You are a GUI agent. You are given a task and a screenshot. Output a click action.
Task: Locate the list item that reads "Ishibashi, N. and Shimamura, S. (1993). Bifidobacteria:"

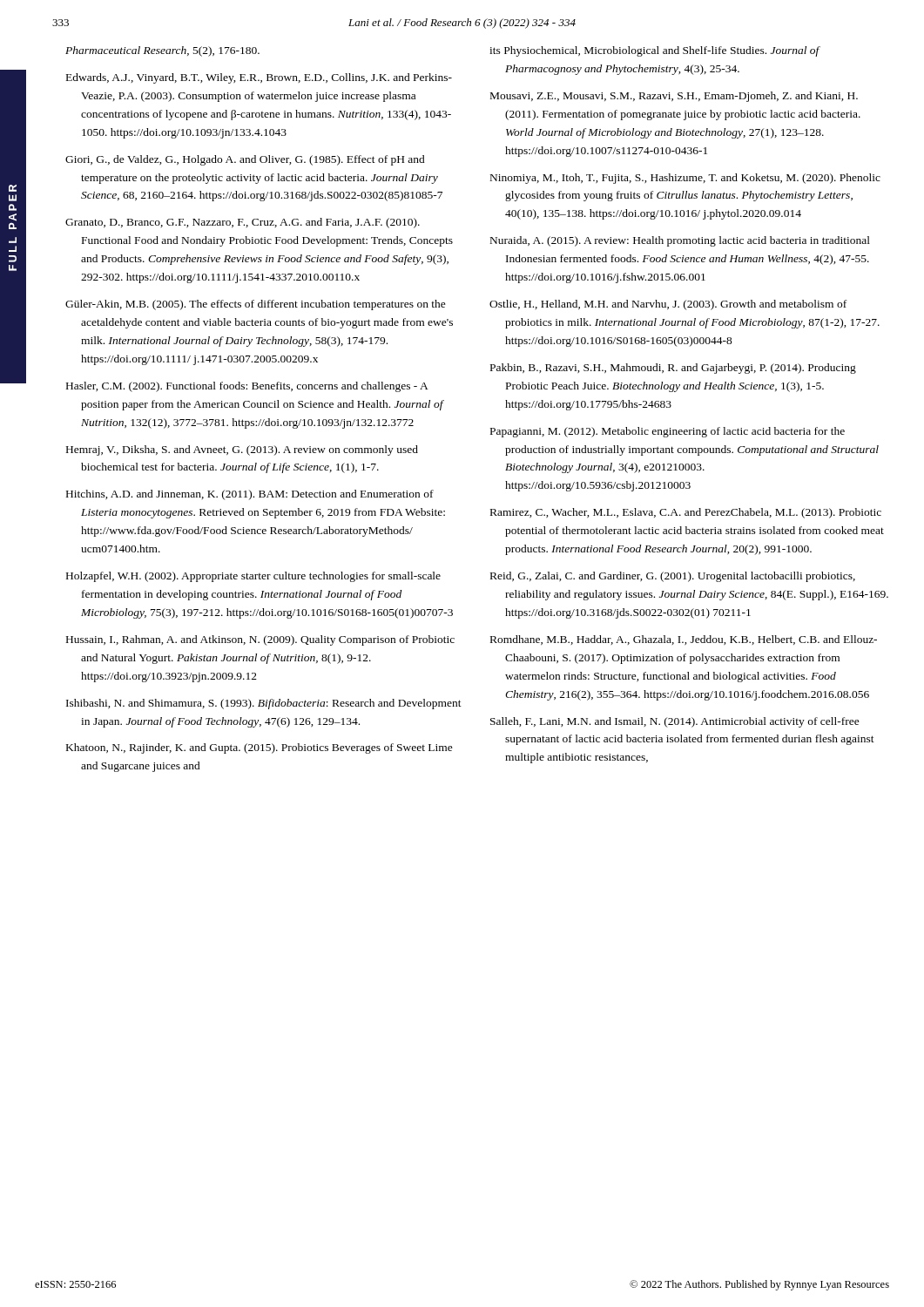pos(263,711)
